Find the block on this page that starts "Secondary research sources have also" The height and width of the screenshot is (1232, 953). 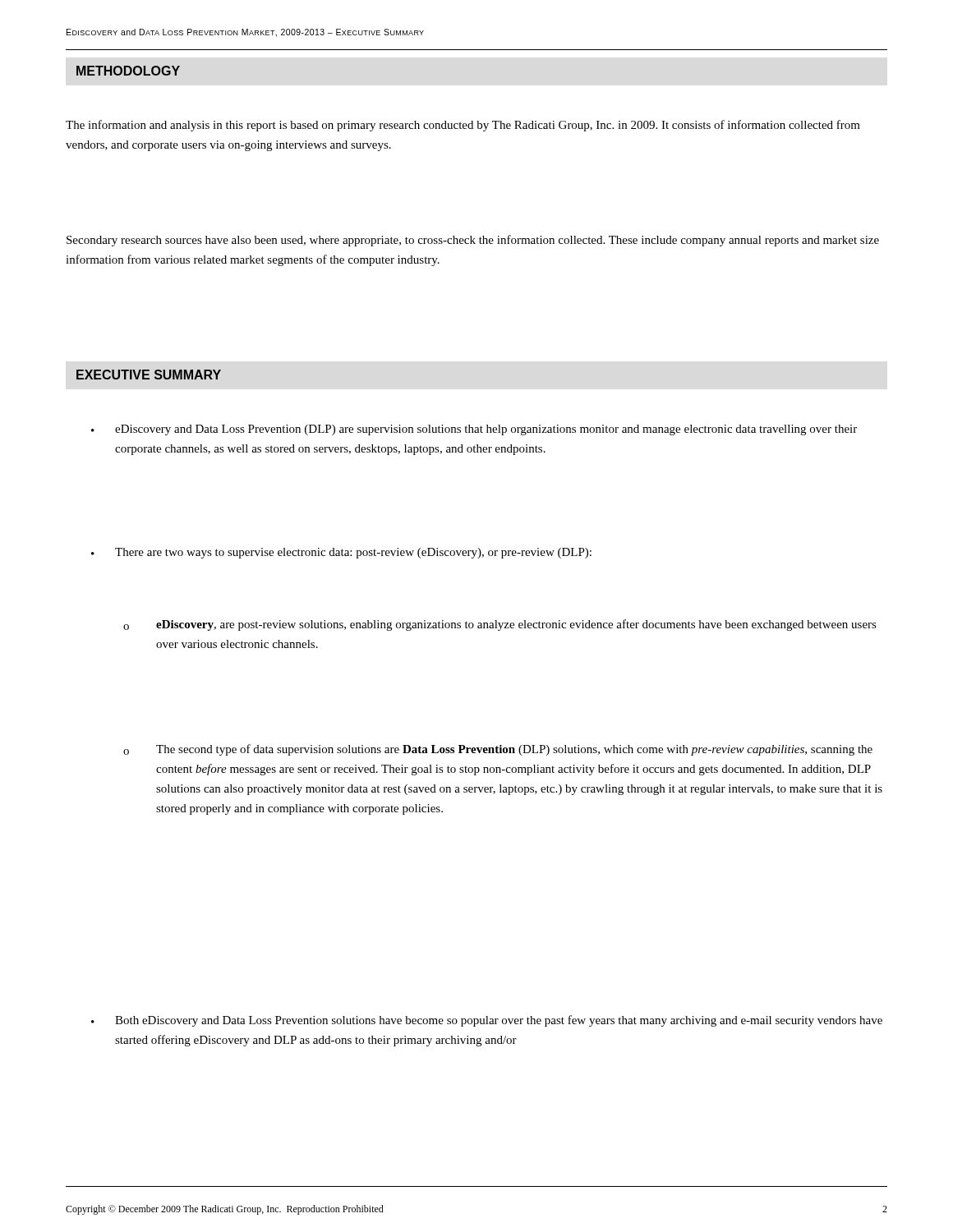pos(472,250)
